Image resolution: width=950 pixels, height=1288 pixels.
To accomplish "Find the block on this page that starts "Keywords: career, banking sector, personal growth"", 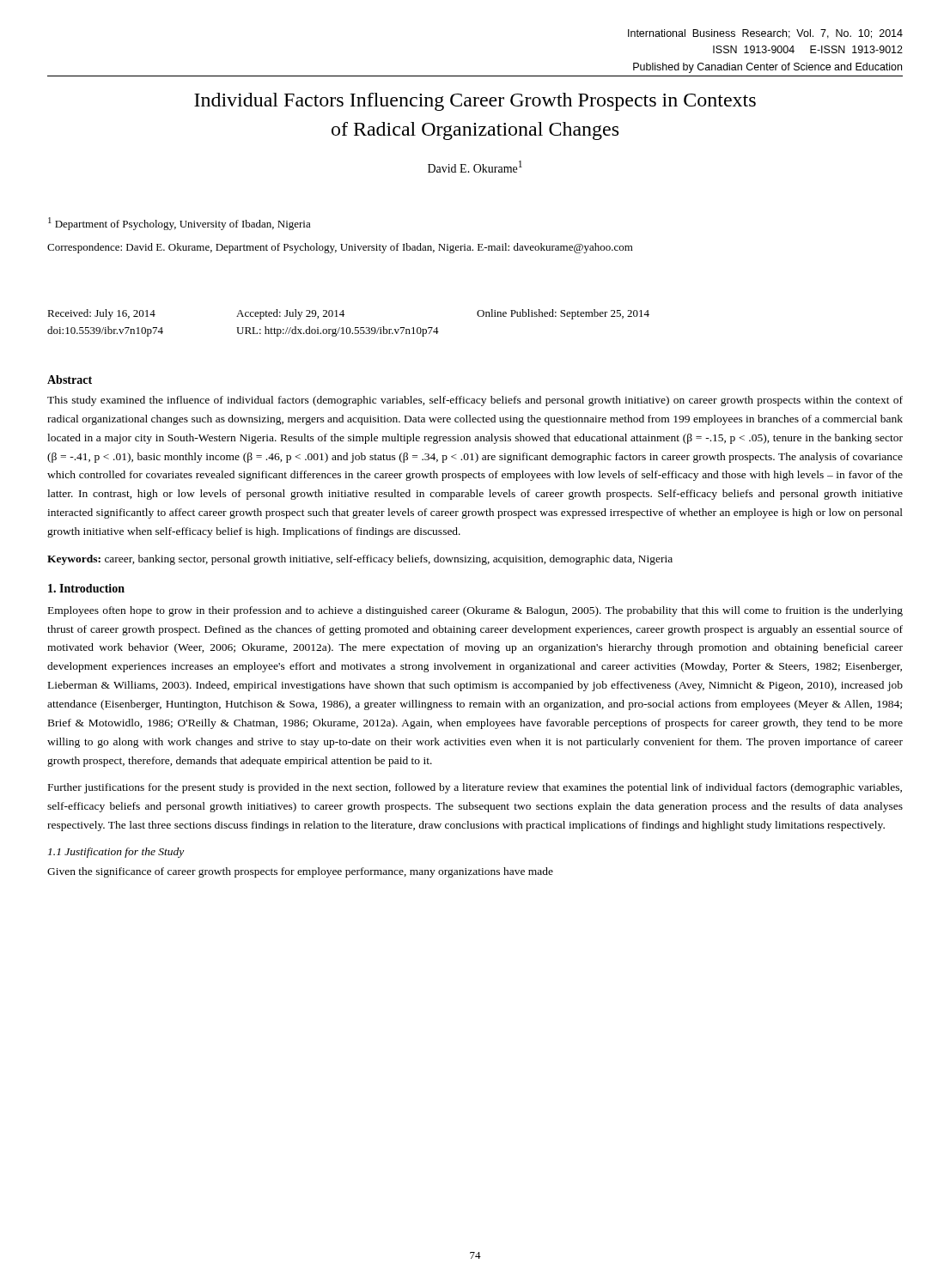I will tap(360, 558).
